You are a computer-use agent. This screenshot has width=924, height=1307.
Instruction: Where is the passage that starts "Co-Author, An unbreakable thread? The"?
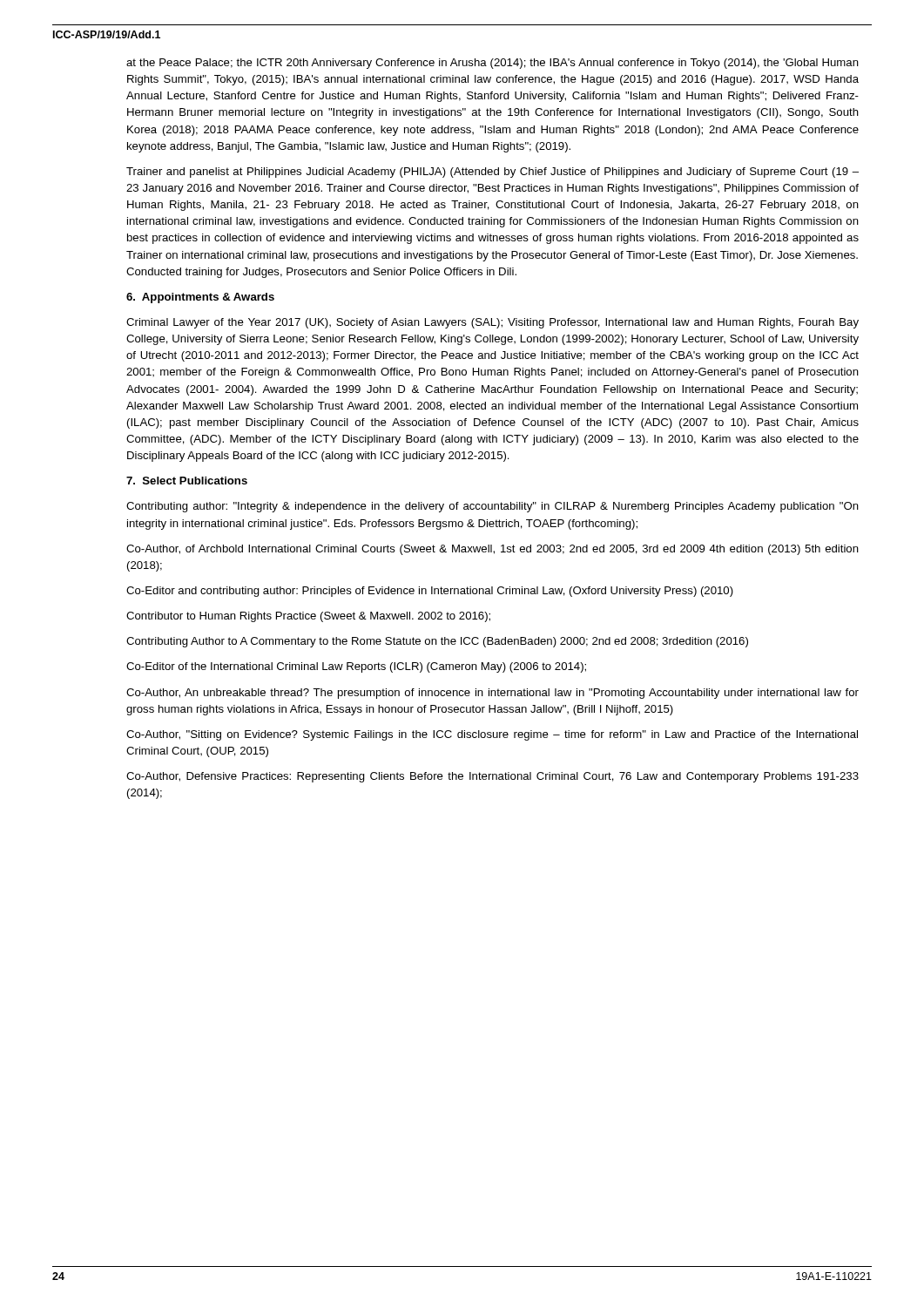[492, 700]
